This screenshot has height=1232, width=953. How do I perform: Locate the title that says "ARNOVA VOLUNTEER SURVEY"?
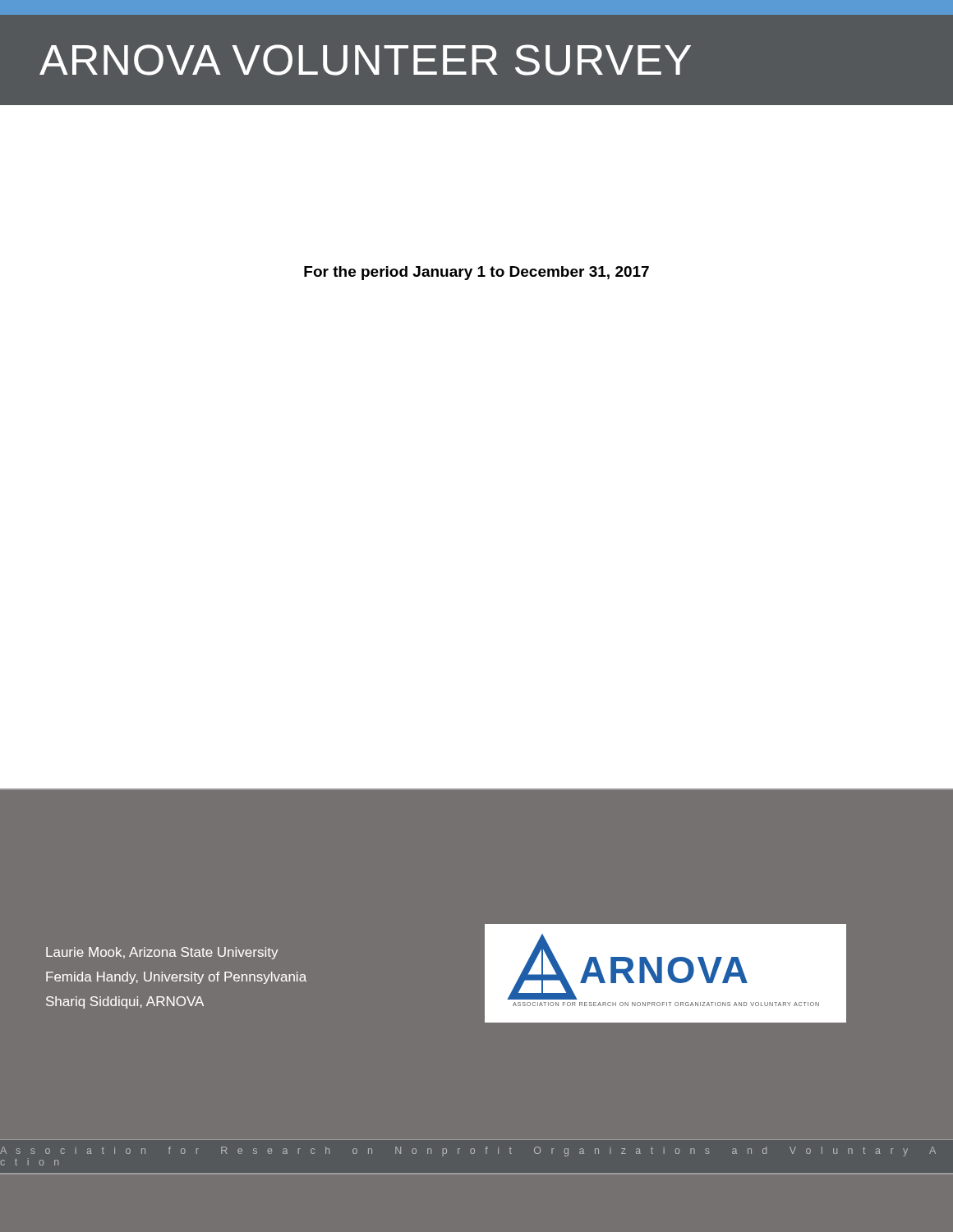point(366,60)
